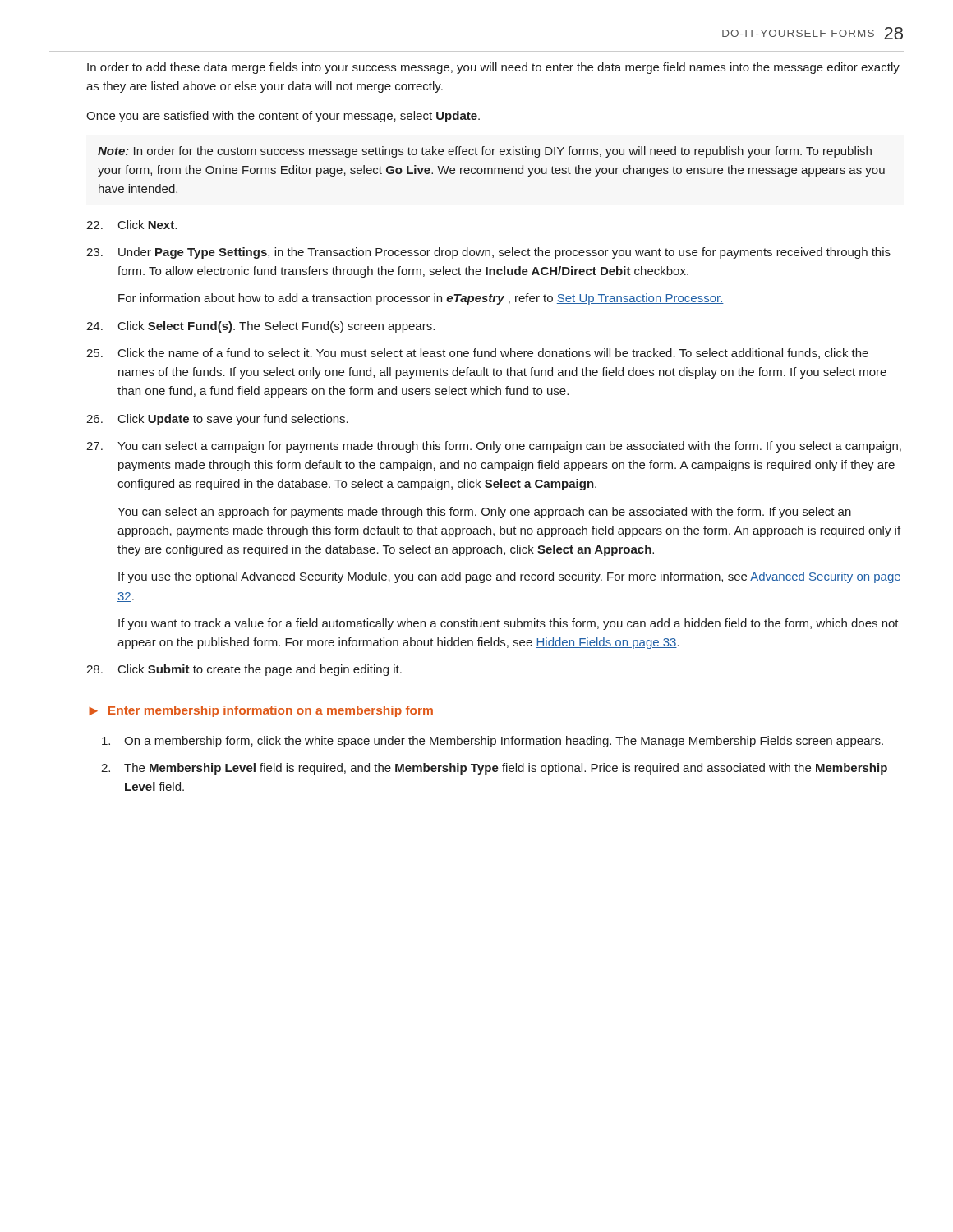Viewport: 953px width, 1232px height.
Task: Locate the block starting "27. You can select"
Action: click(x=495, y=465)
